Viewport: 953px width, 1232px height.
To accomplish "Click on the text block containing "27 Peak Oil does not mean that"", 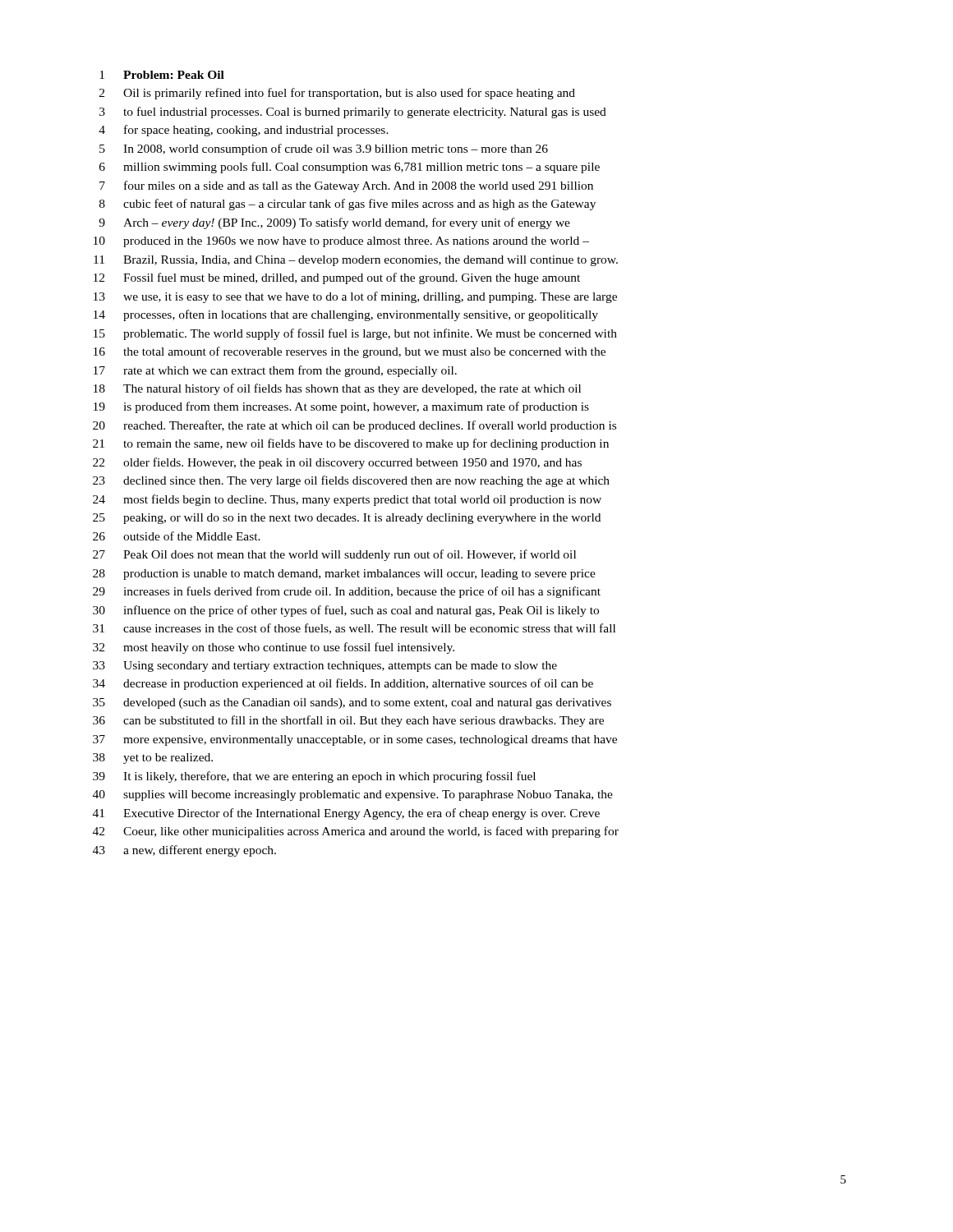I will [x=460, y=601].
